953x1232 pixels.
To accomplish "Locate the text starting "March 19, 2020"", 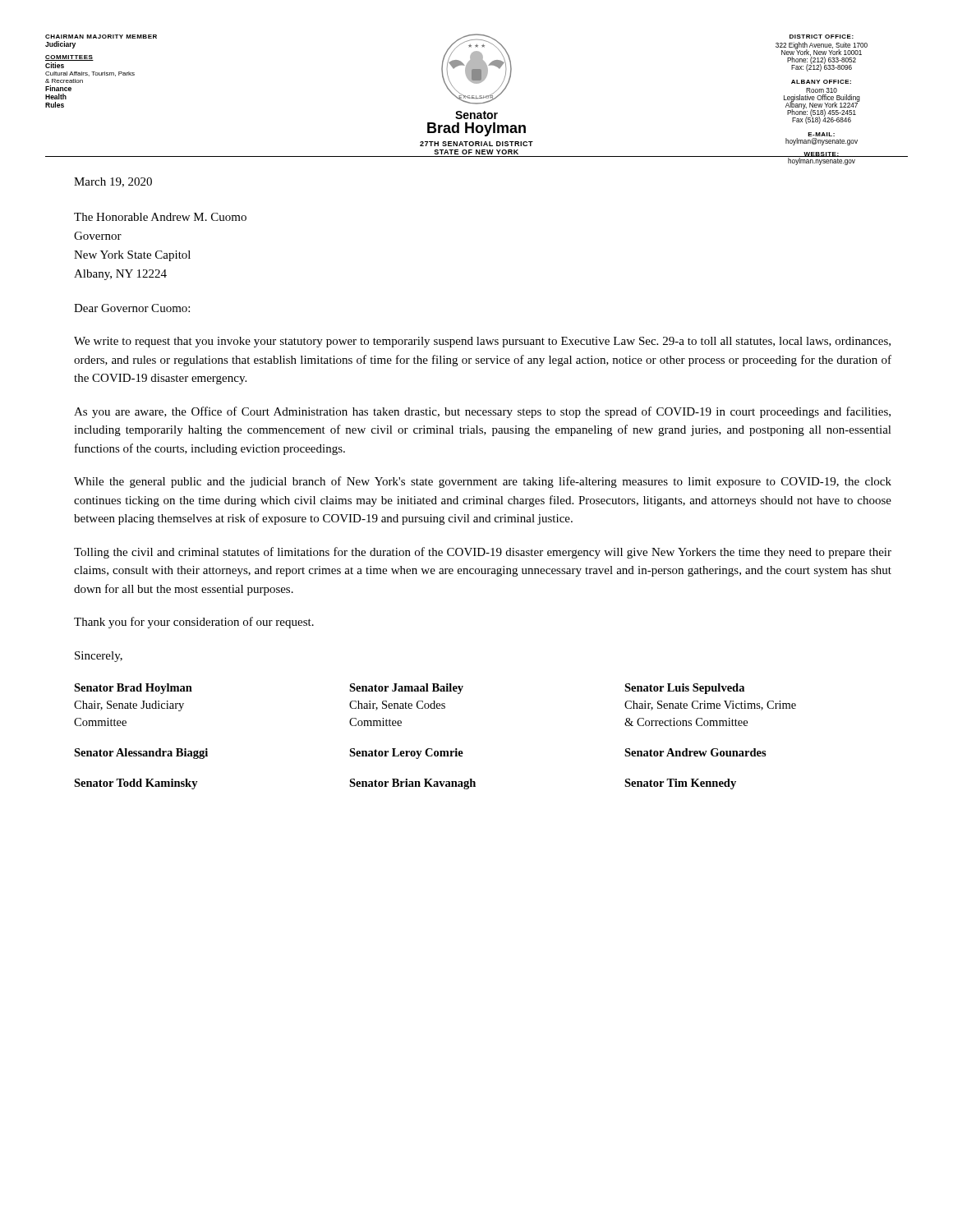I will point(113,182).
